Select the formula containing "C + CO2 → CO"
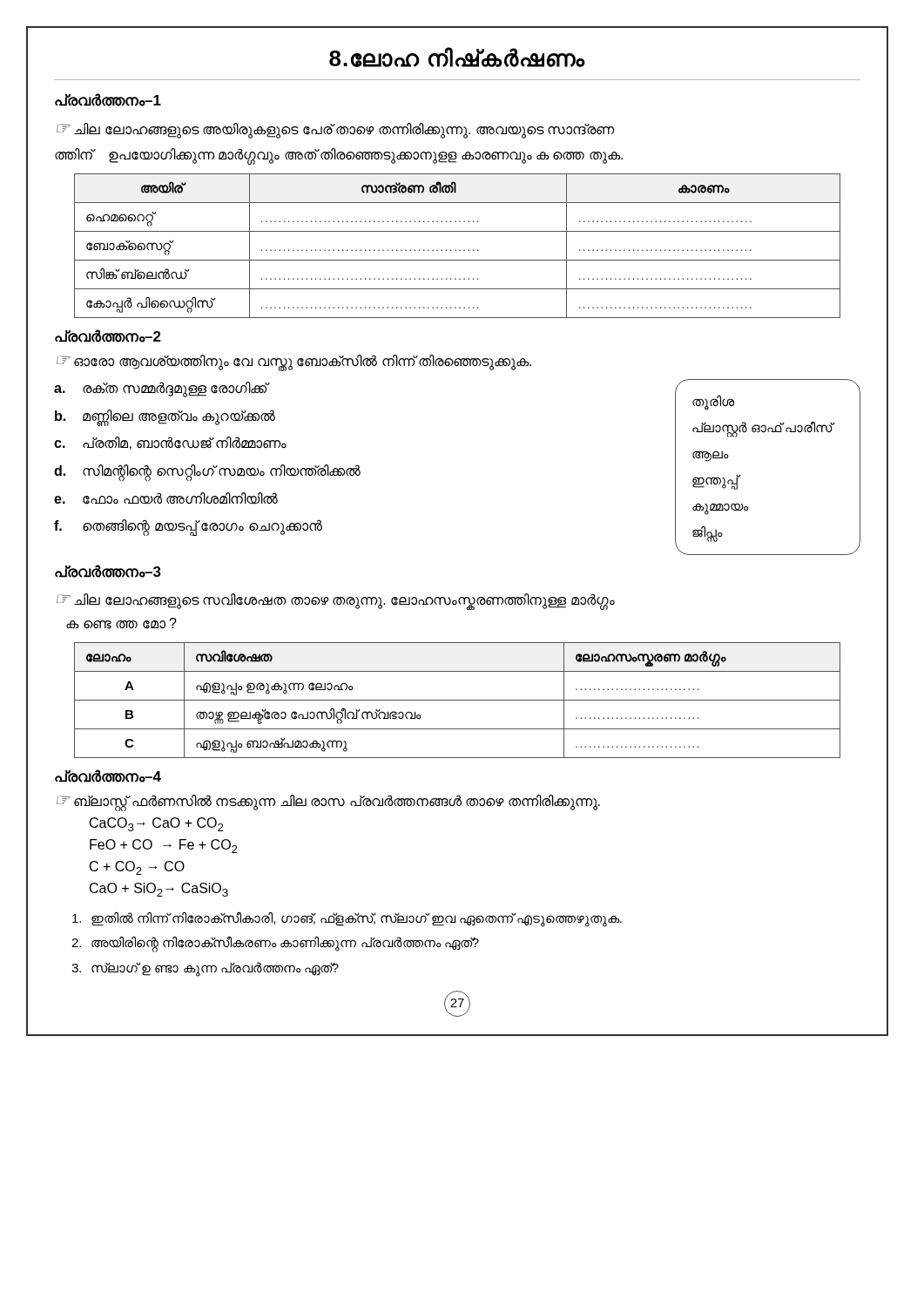The width and height of the screenshot is (924, 1307). pyautogui.click(x=137, y=869)
